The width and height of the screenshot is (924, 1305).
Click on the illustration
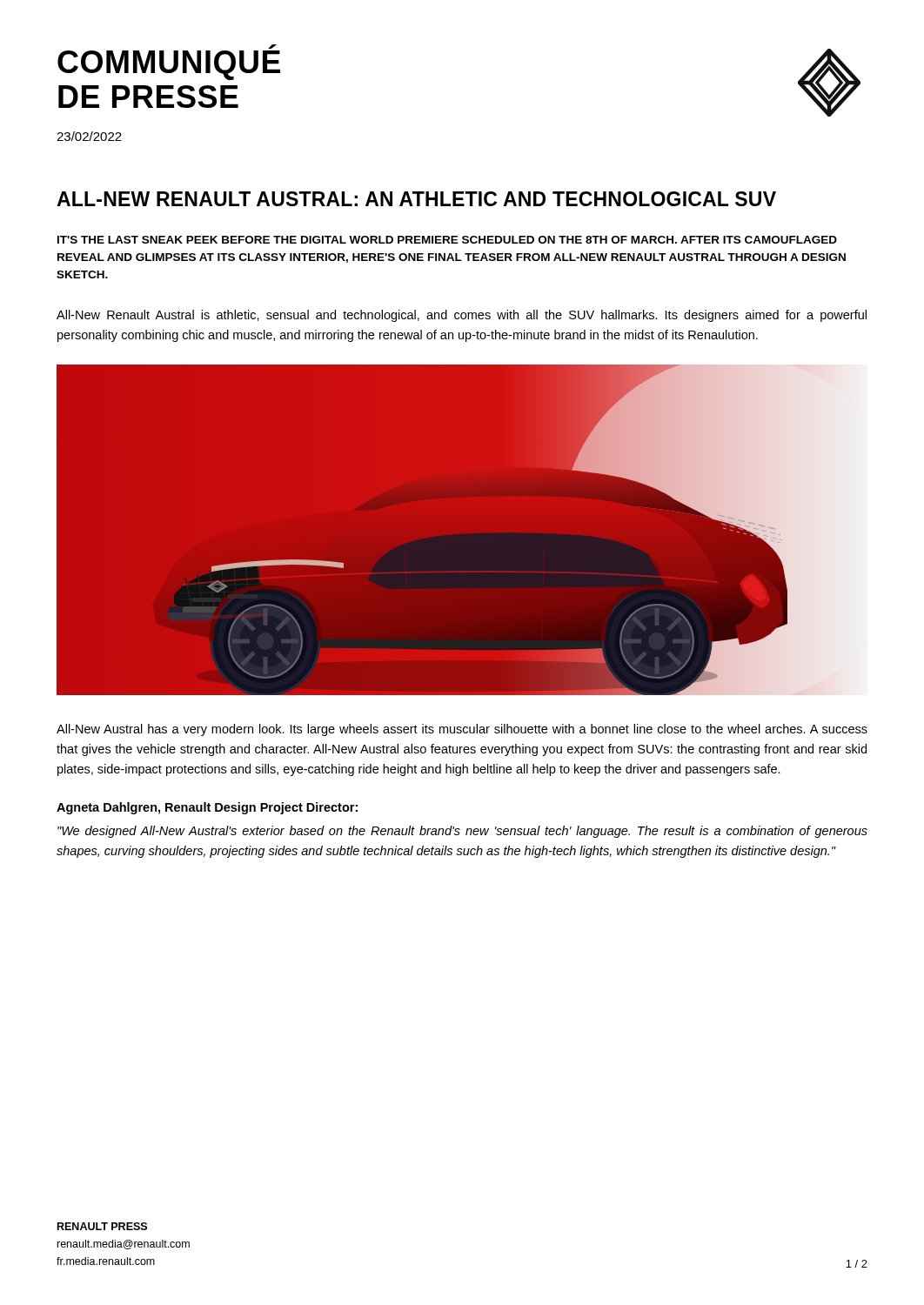tap(462, 531)
